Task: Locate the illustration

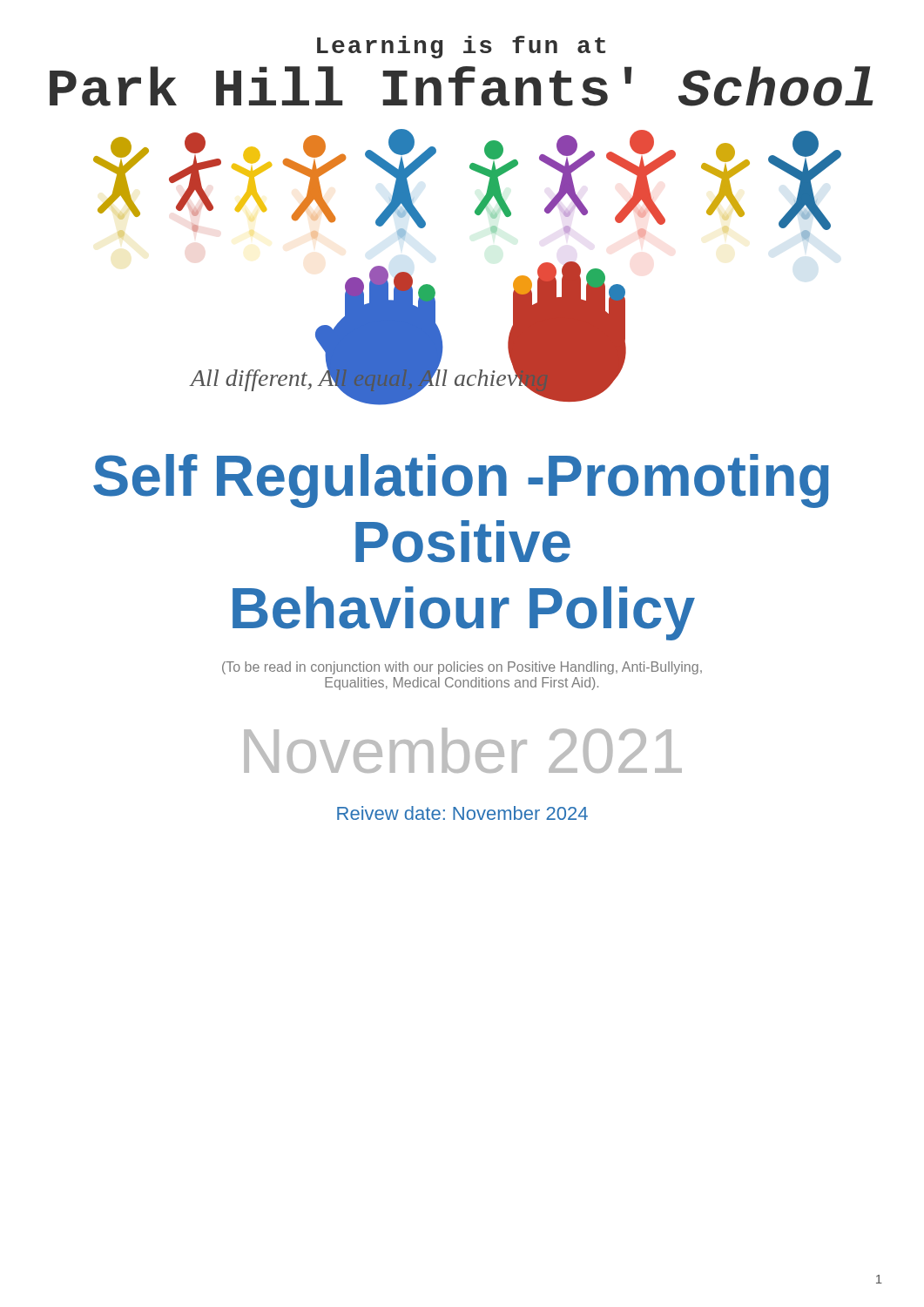Action: click(x=462, y=270)
